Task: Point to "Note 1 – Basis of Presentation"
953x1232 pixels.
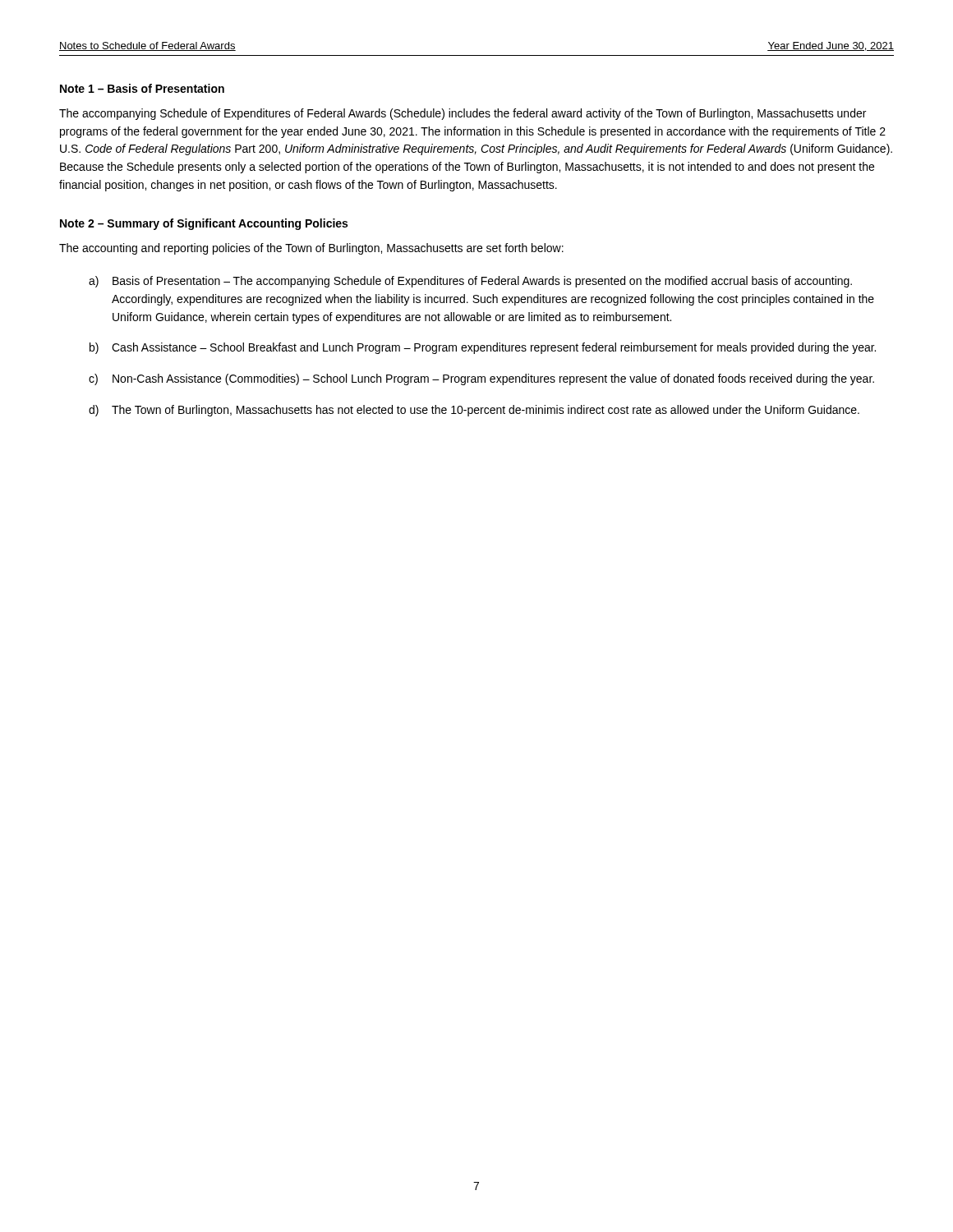Action: click(x=142, y=89)
